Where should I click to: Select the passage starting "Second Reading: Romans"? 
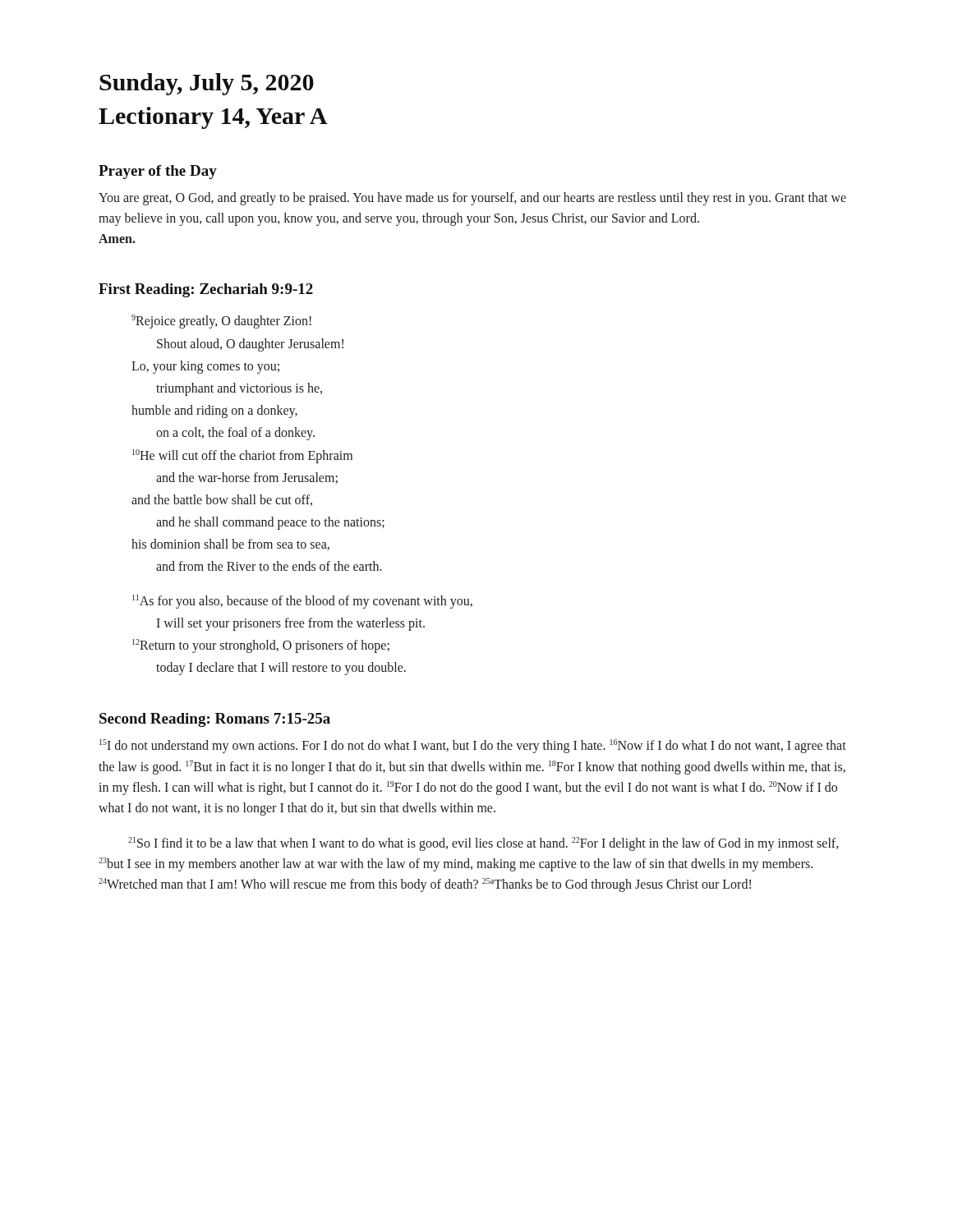215,719
